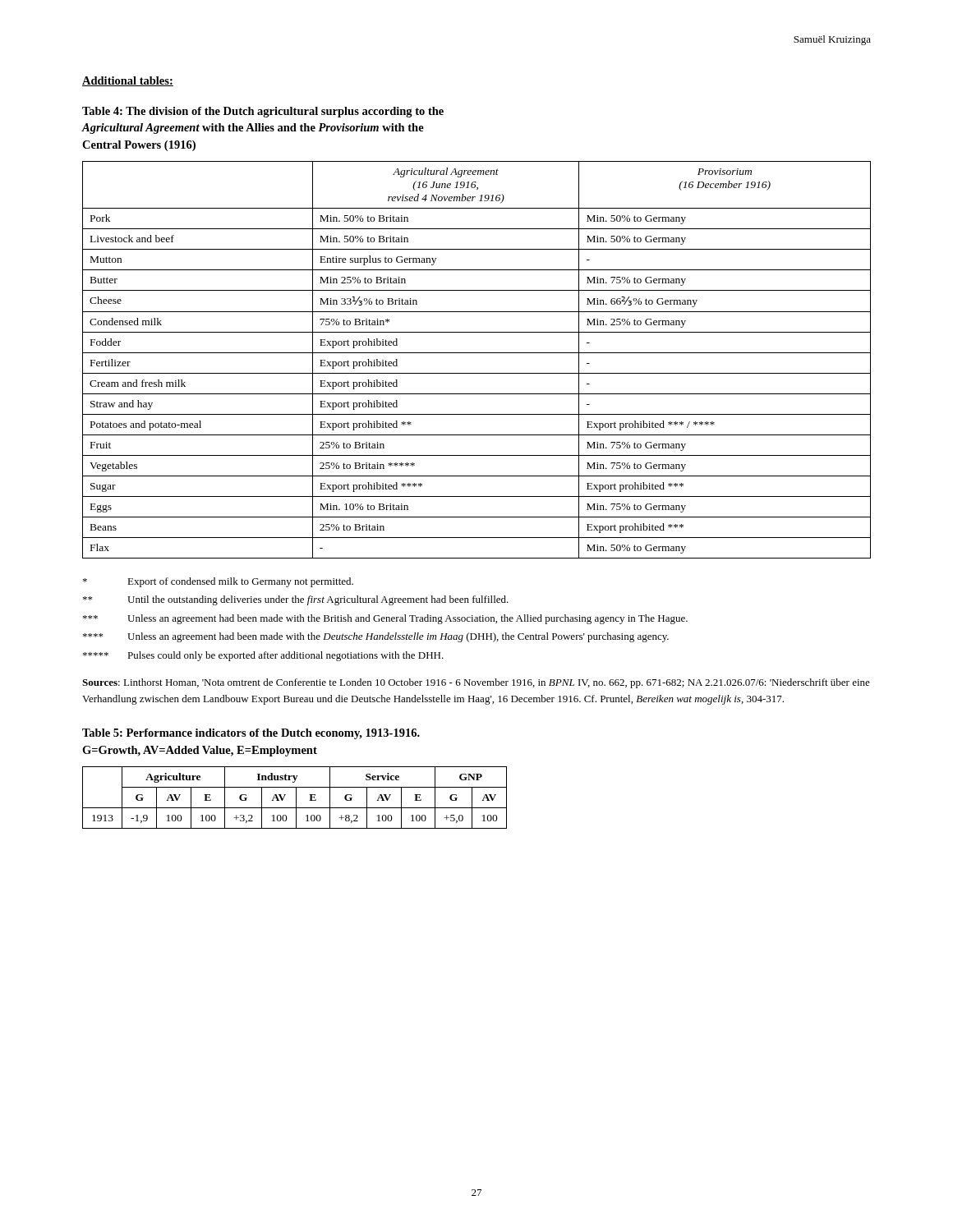The image size is (953, 1232).
Task: Locate the table with the text "GNP"
Action: tap(476, 798)
